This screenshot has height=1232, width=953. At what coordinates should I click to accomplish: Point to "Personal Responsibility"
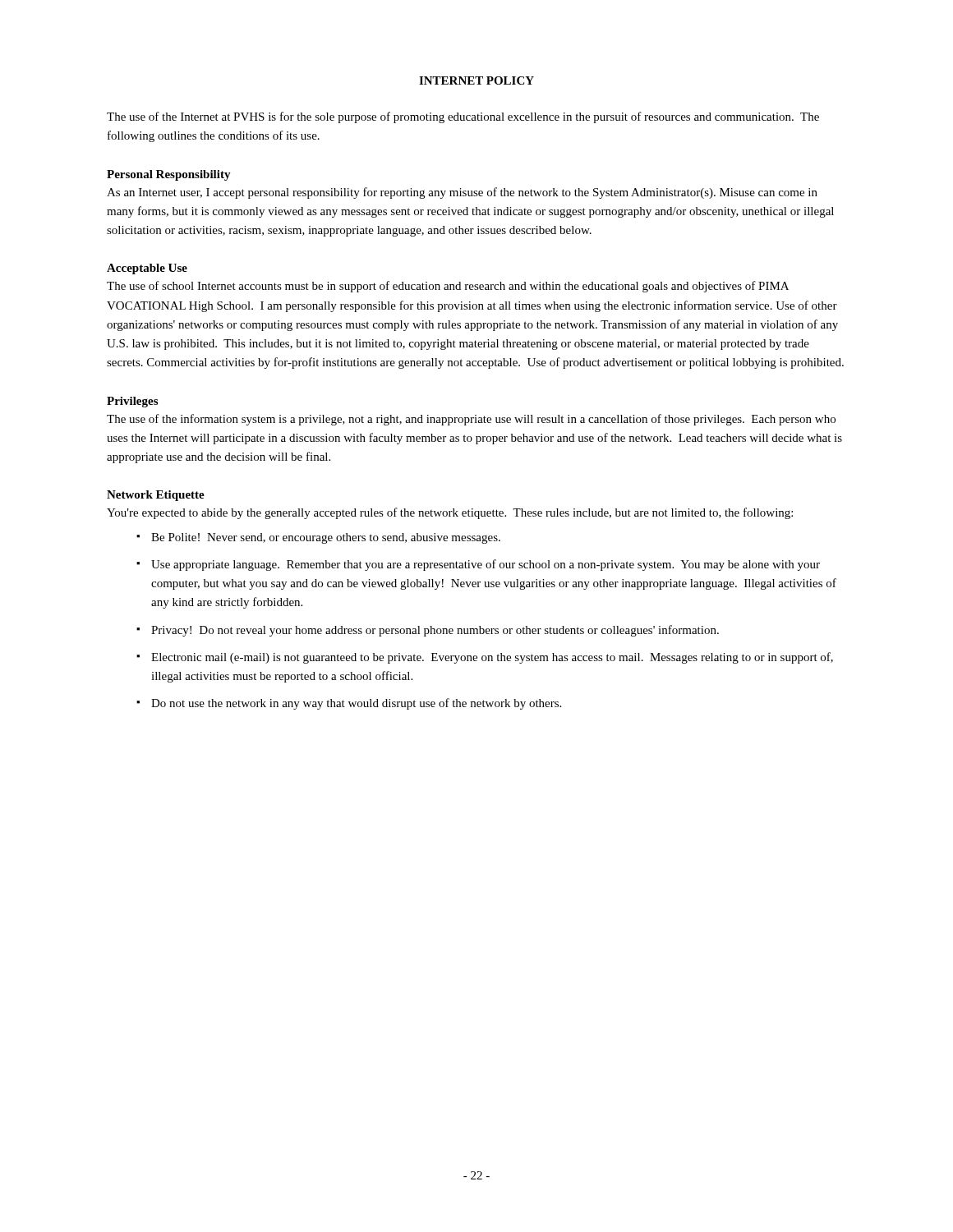(x=169, y=174)
